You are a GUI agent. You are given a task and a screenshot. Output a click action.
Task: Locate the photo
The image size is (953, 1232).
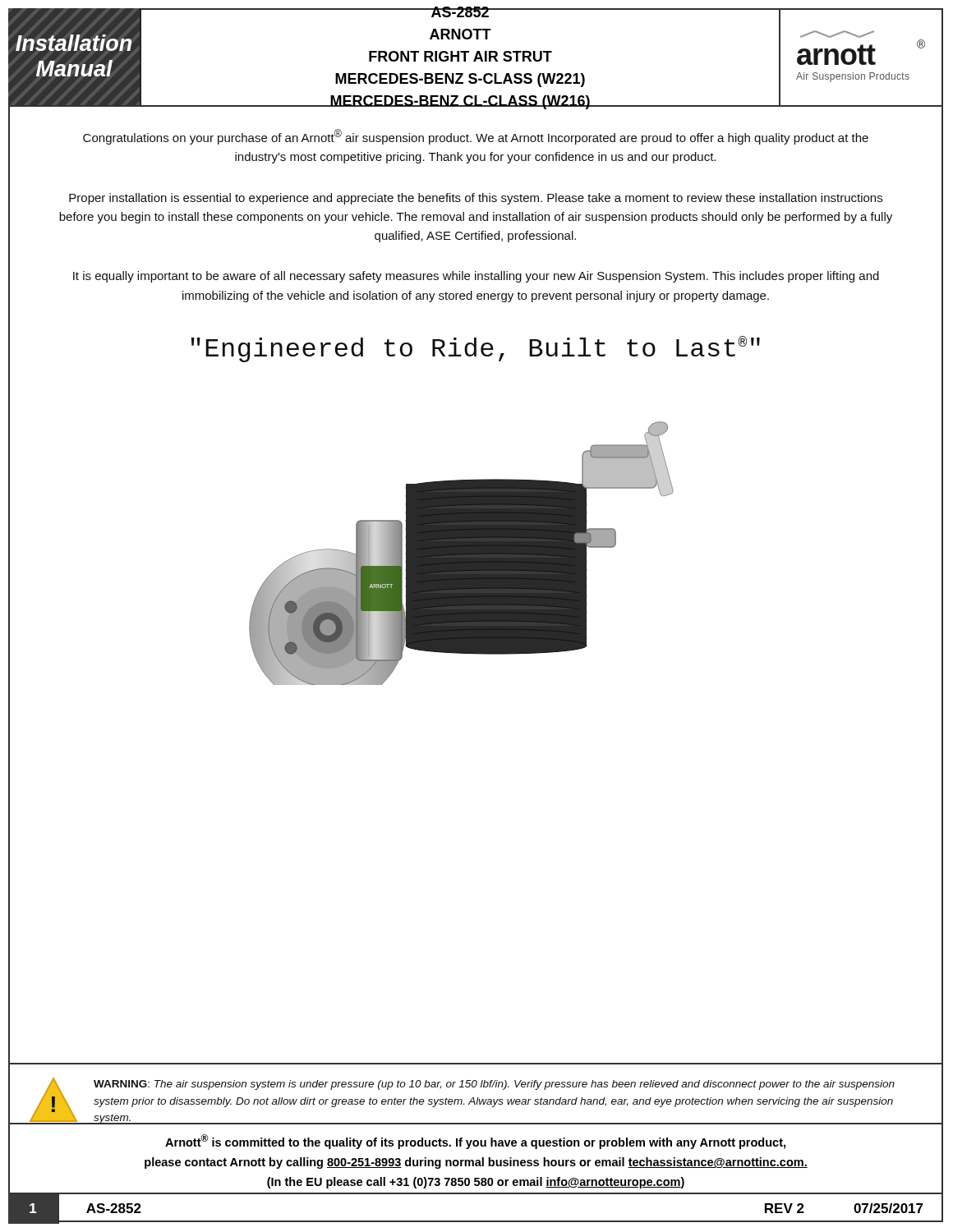click(476, 545)
